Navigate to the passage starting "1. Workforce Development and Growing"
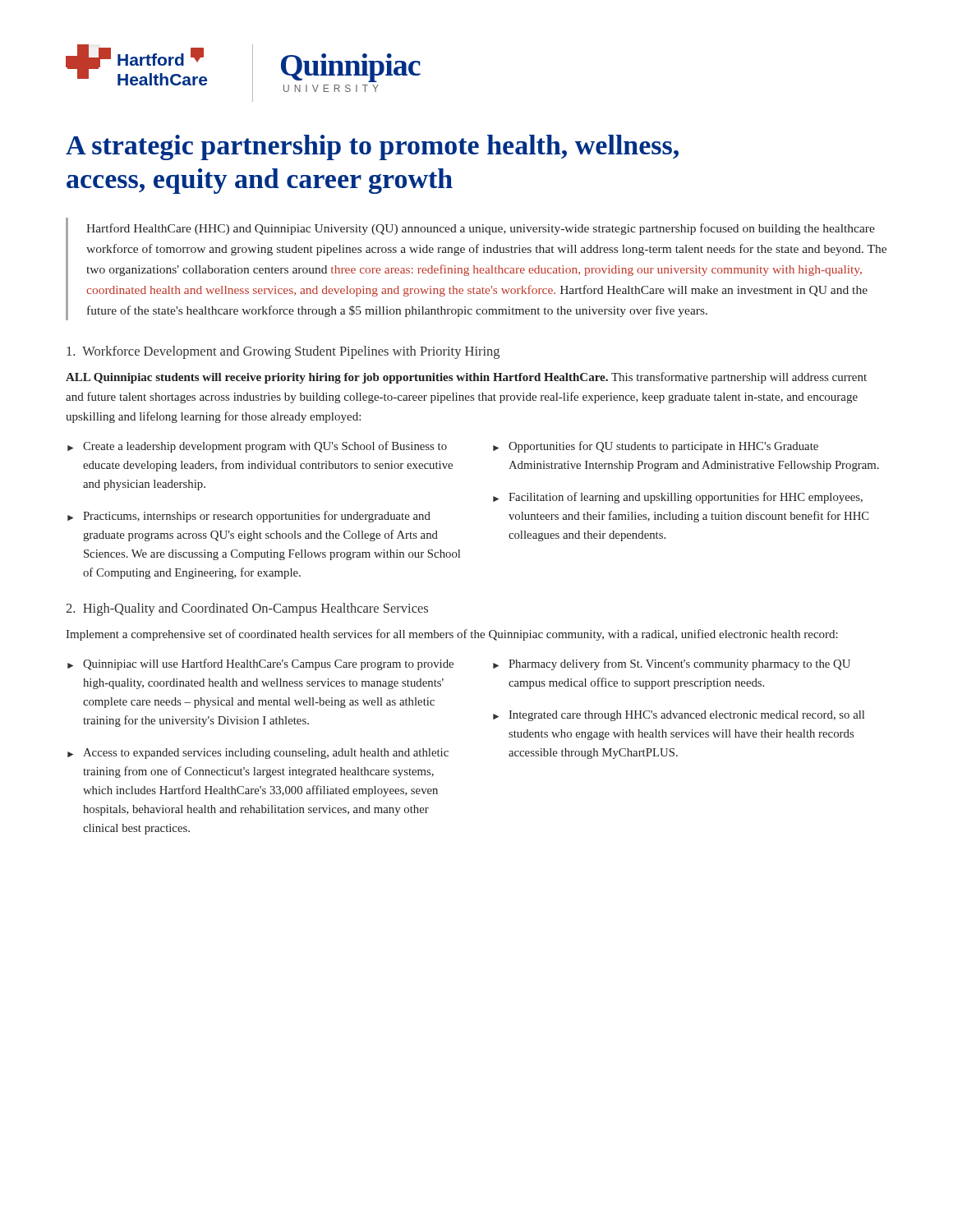953x1232 pixels. 283,352
